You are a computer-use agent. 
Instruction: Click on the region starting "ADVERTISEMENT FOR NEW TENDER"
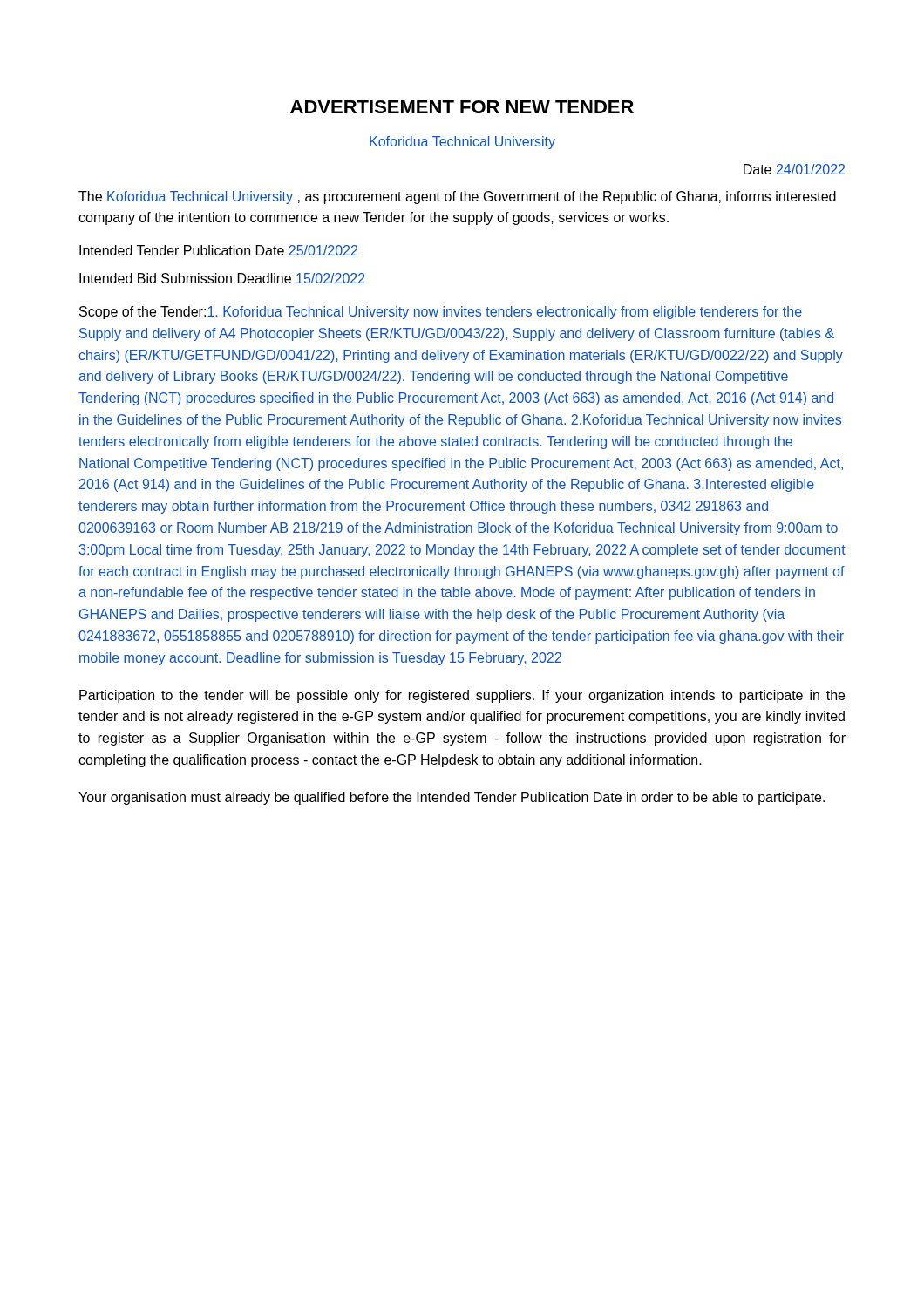(x=462, y=107)
